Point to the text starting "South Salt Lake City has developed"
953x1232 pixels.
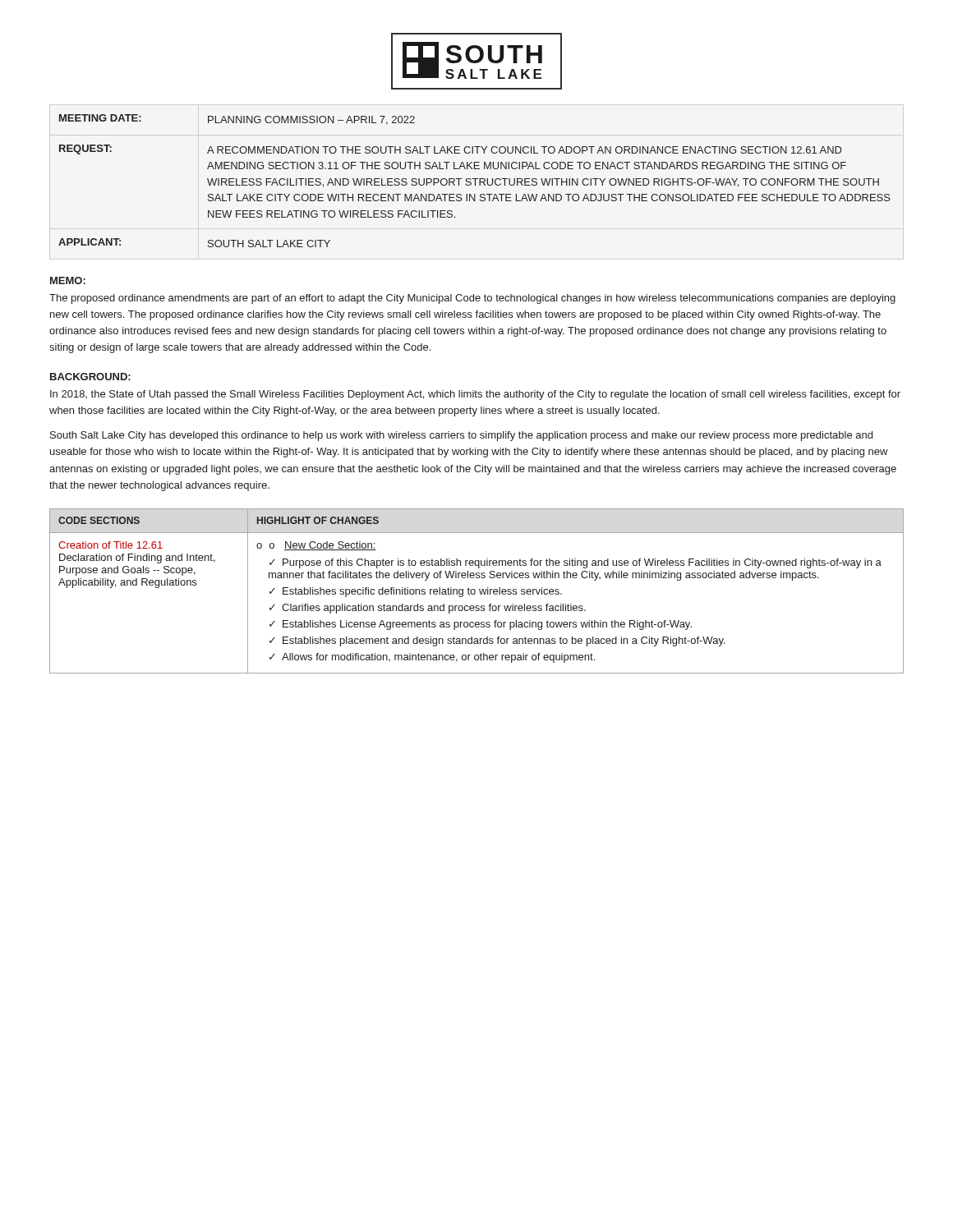(x=473, y=460)
